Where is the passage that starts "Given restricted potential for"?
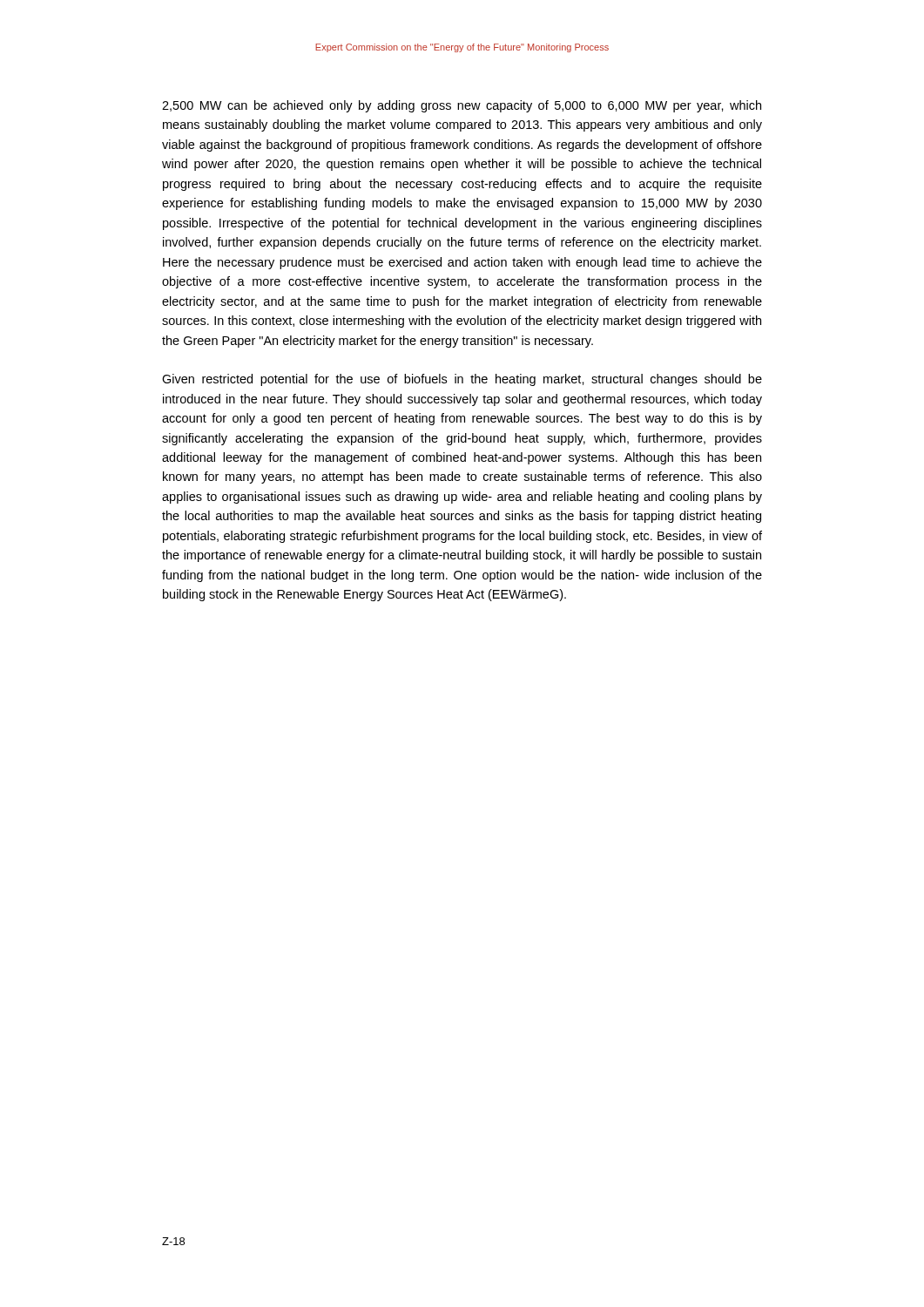 pos(462,487)
